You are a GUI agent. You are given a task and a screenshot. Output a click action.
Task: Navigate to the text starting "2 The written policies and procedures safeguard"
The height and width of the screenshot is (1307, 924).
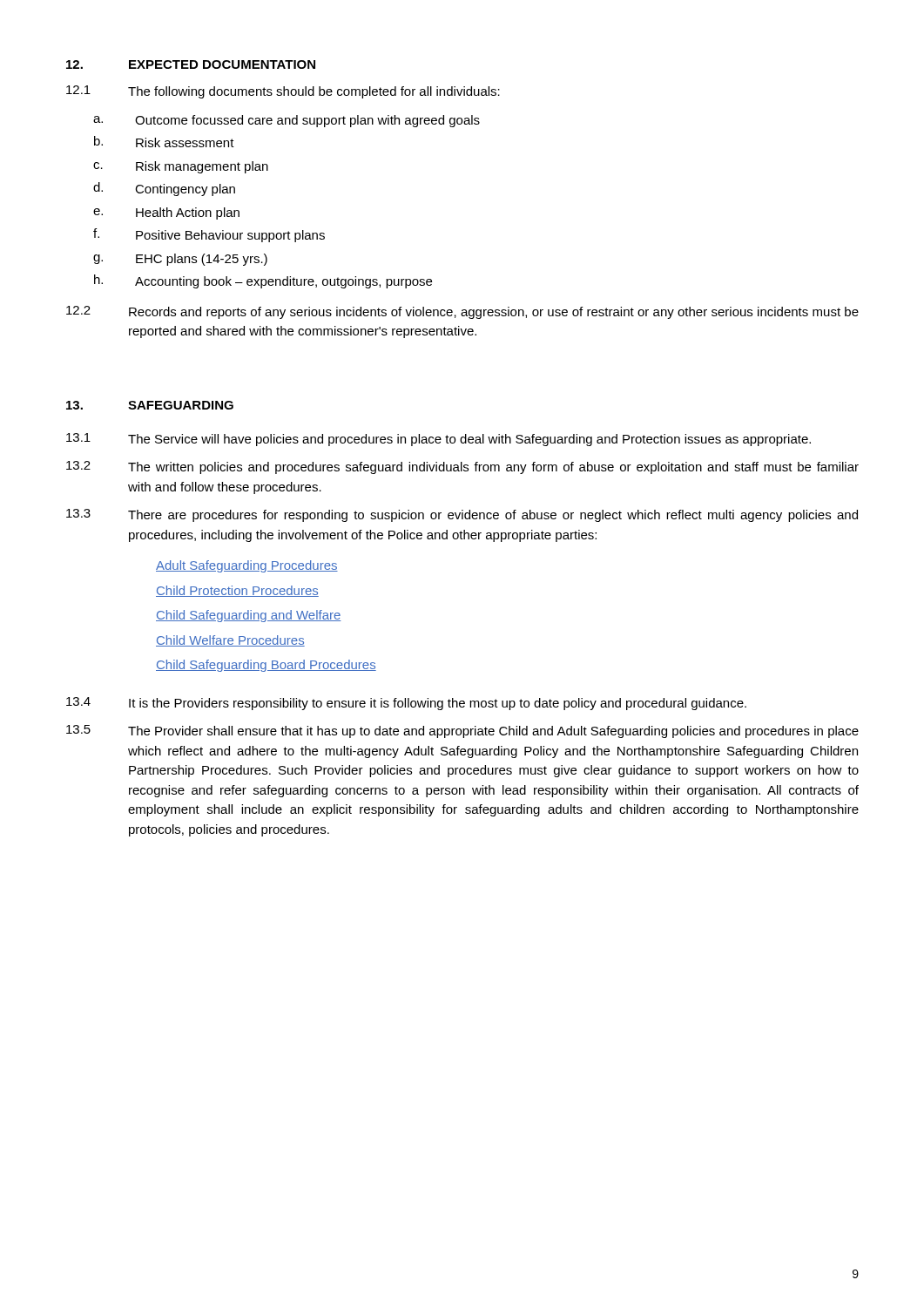pyautogui.click(x=462, y=477)
